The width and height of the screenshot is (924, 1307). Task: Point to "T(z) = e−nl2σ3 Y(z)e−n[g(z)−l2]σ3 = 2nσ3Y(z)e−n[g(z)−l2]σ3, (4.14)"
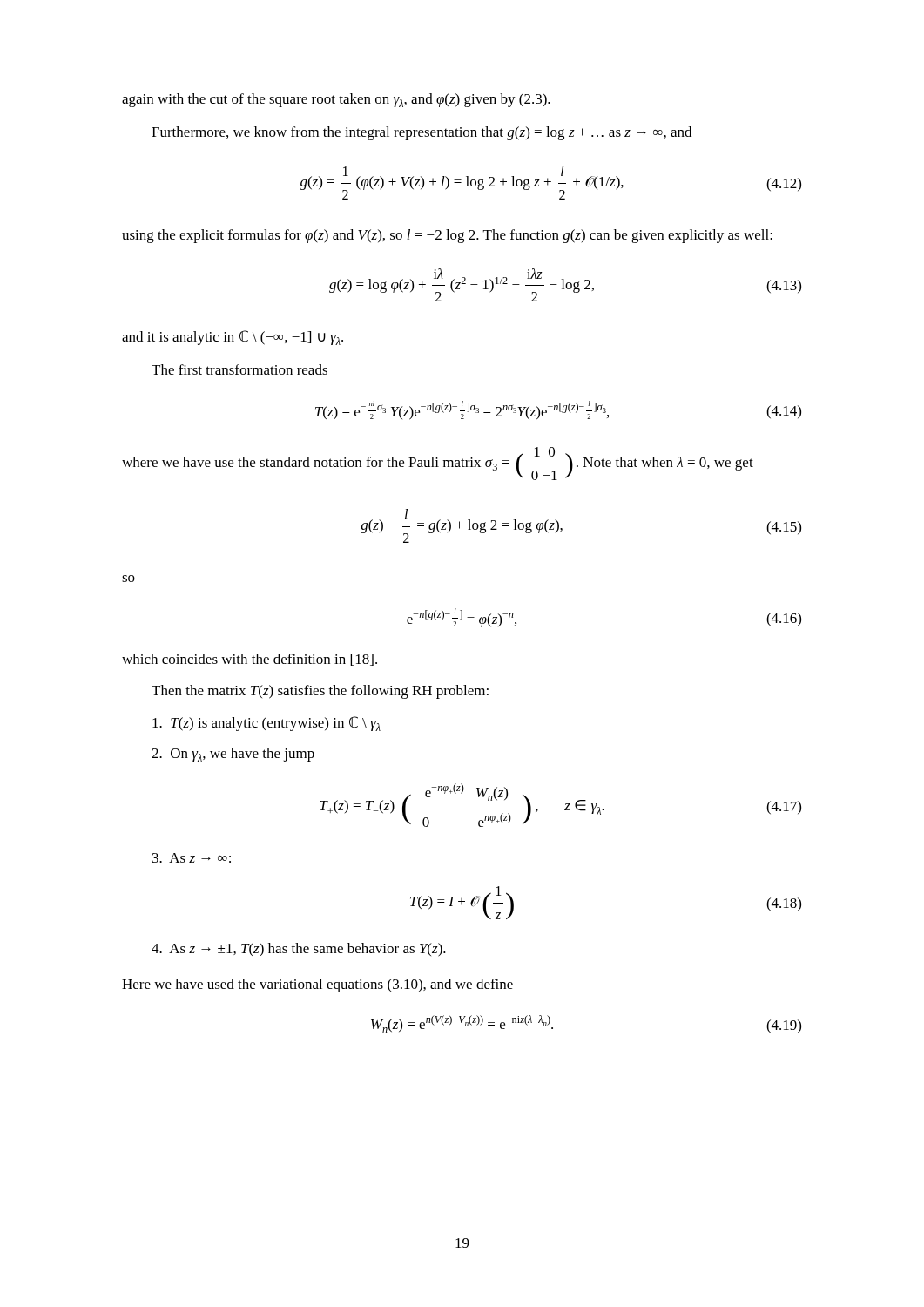[462, 411]
